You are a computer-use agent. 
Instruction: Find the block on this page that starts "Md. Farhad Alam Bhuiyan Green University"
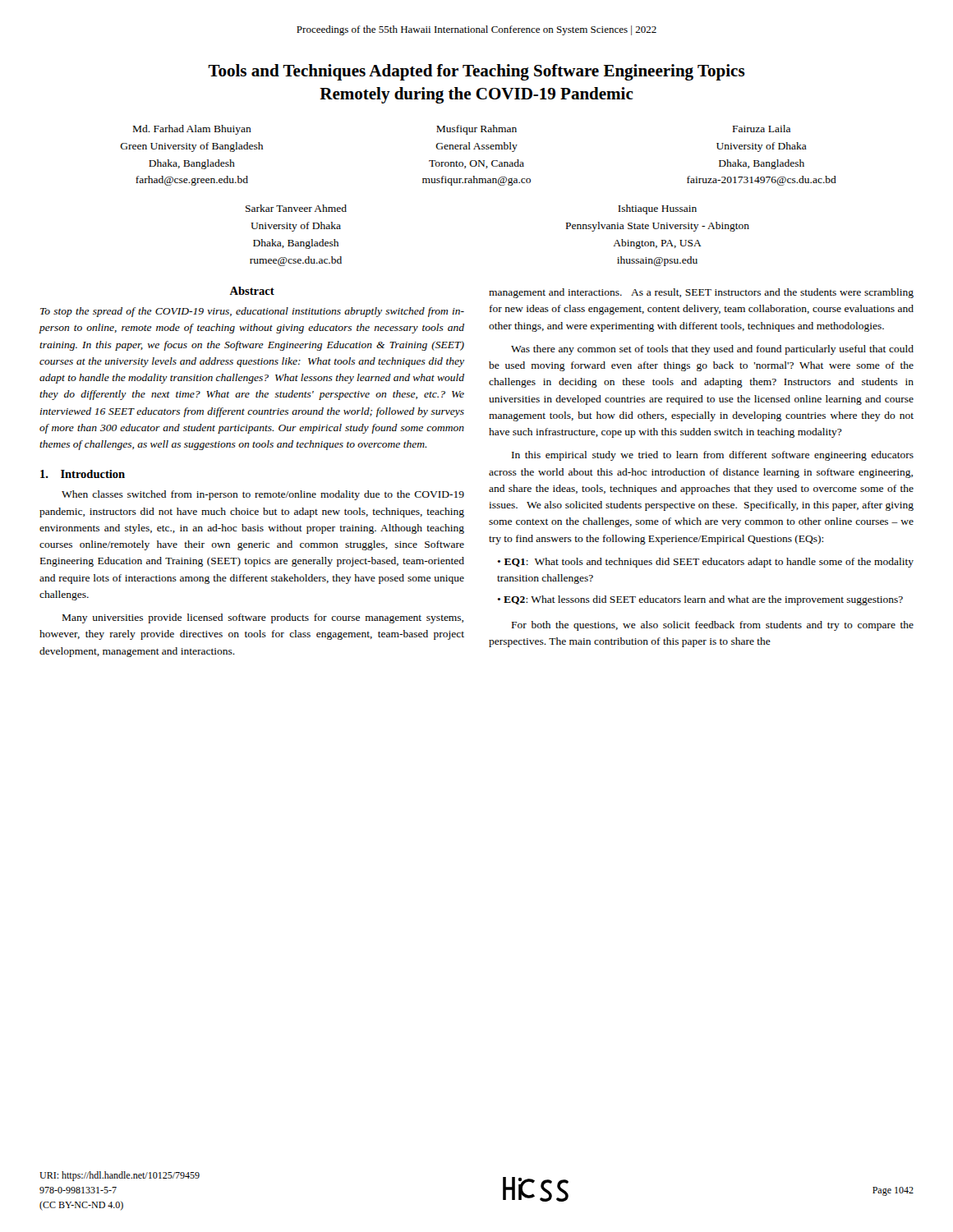point(192,154)
